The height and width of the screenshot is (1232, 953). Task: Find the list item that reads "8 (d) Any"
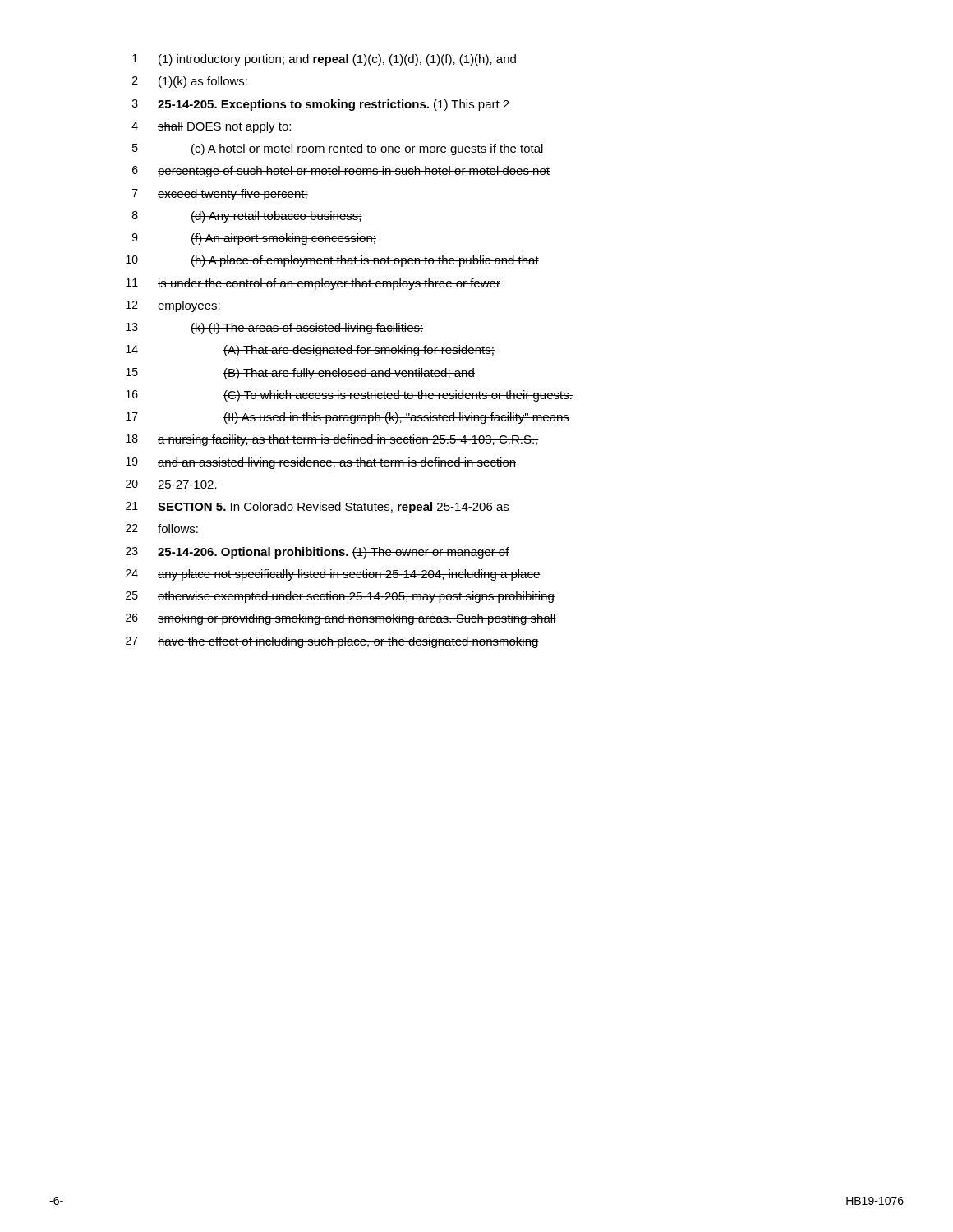247,217
